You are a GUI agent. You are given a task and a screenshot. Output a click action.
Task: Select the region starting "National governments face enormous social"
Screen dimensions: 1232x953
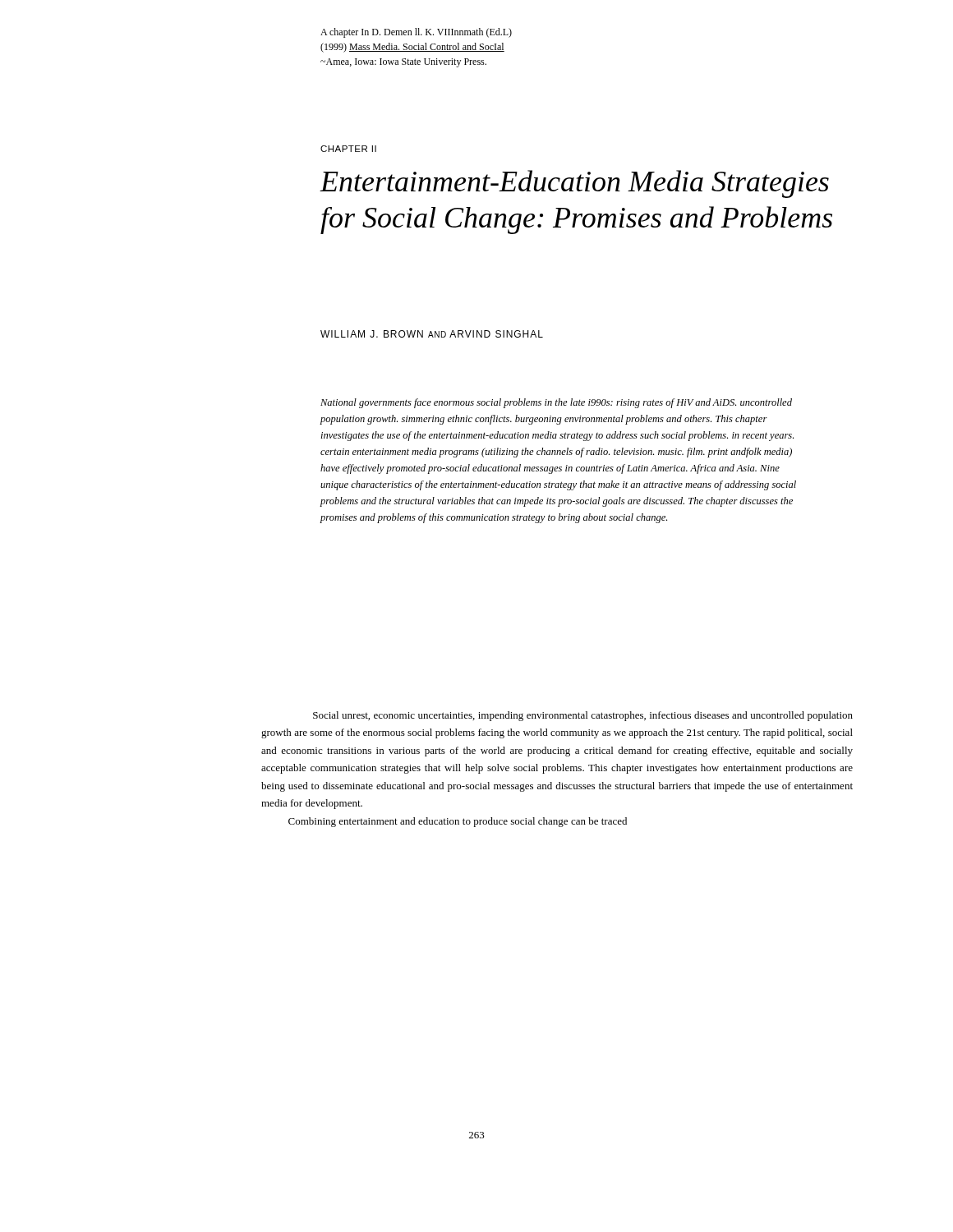pos(558,460)
